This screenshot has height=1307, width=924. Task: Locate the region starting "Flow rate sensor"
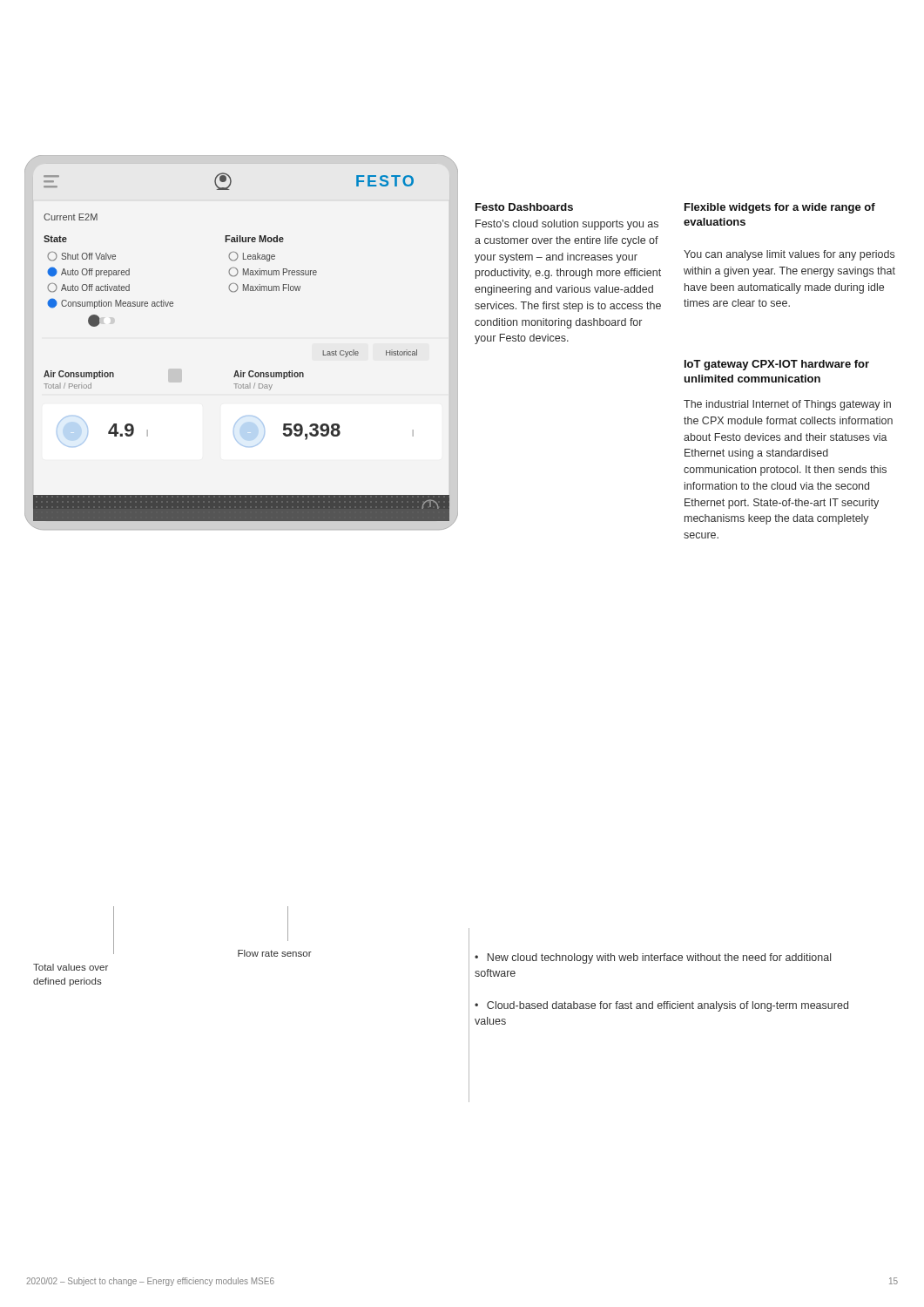click(x=274, y=953)
